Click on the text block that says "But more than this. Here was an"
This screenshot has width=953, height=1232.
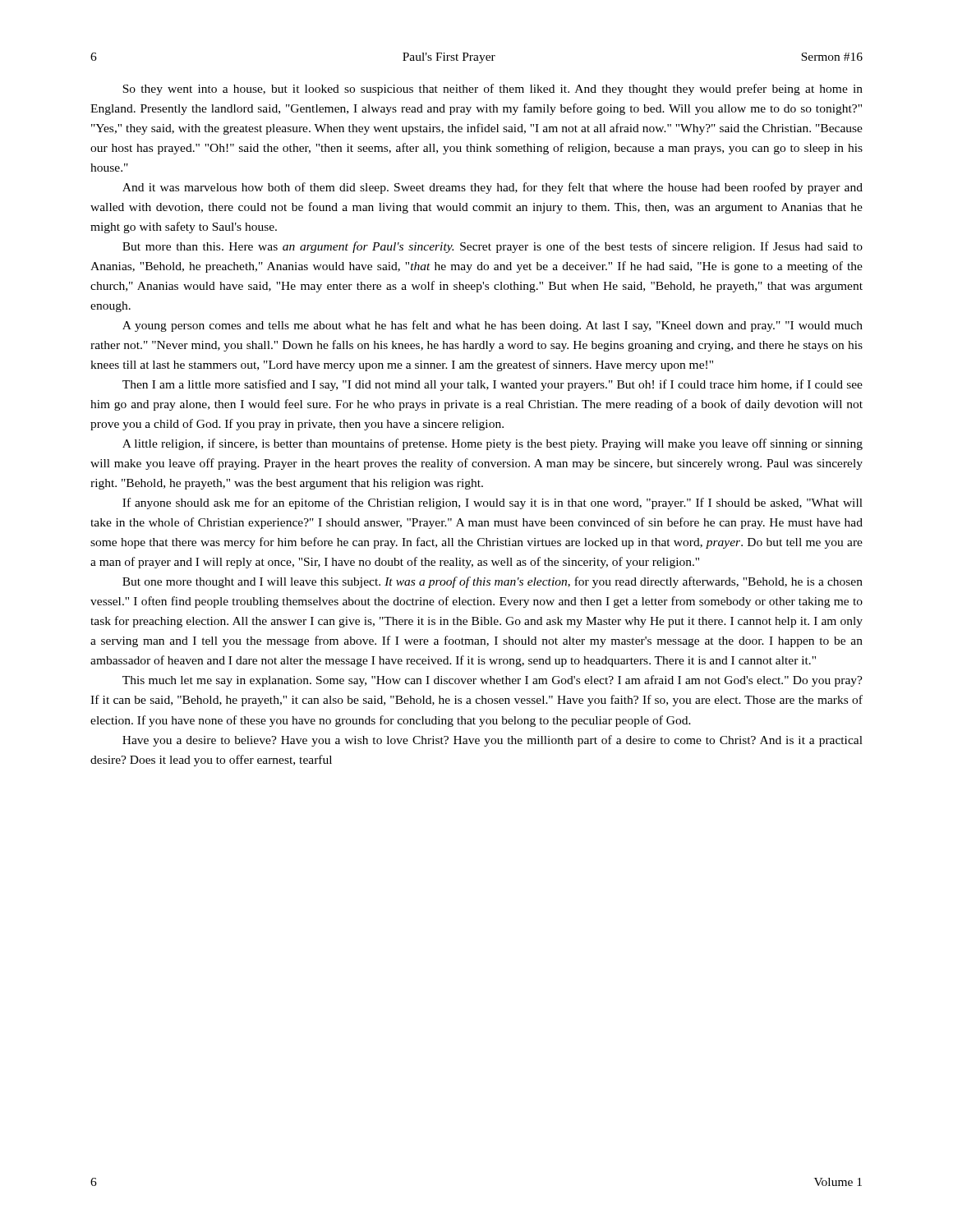(x=476, y=276)
